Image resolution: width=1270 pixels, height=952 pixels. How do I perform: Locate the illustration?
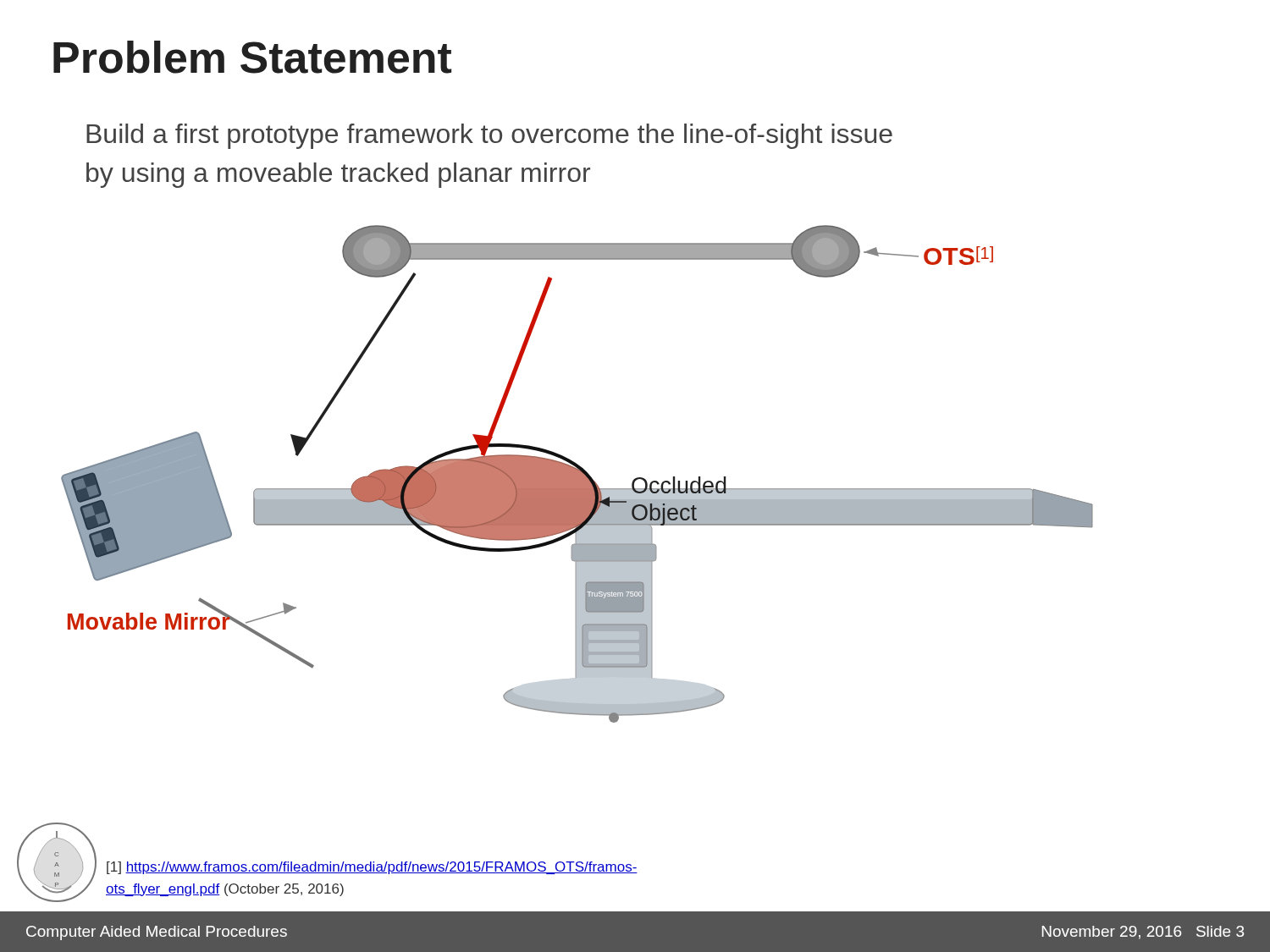635,493
